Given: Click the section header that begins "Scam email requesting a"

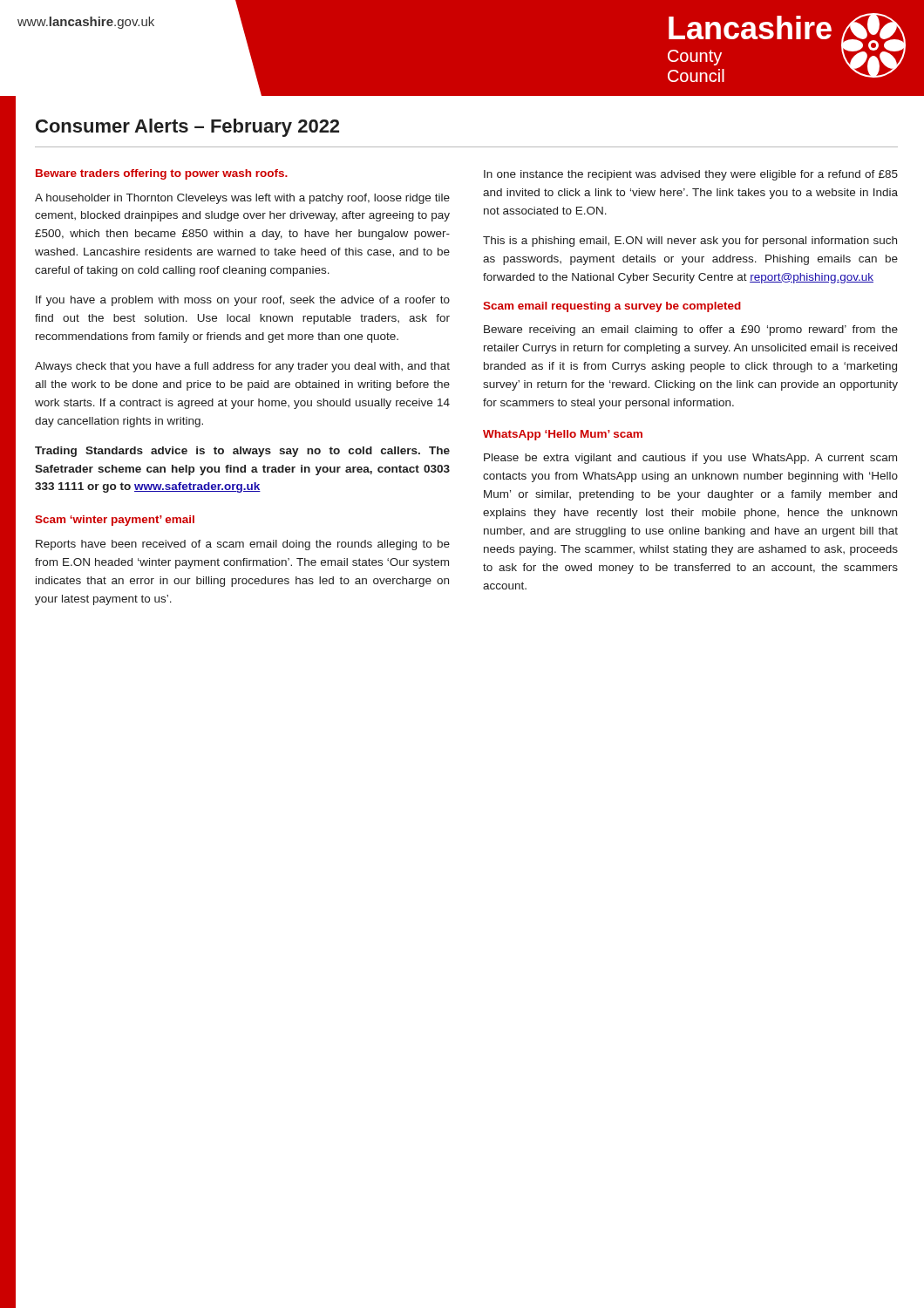Looking at the screenshot, I should pos(612,305).
